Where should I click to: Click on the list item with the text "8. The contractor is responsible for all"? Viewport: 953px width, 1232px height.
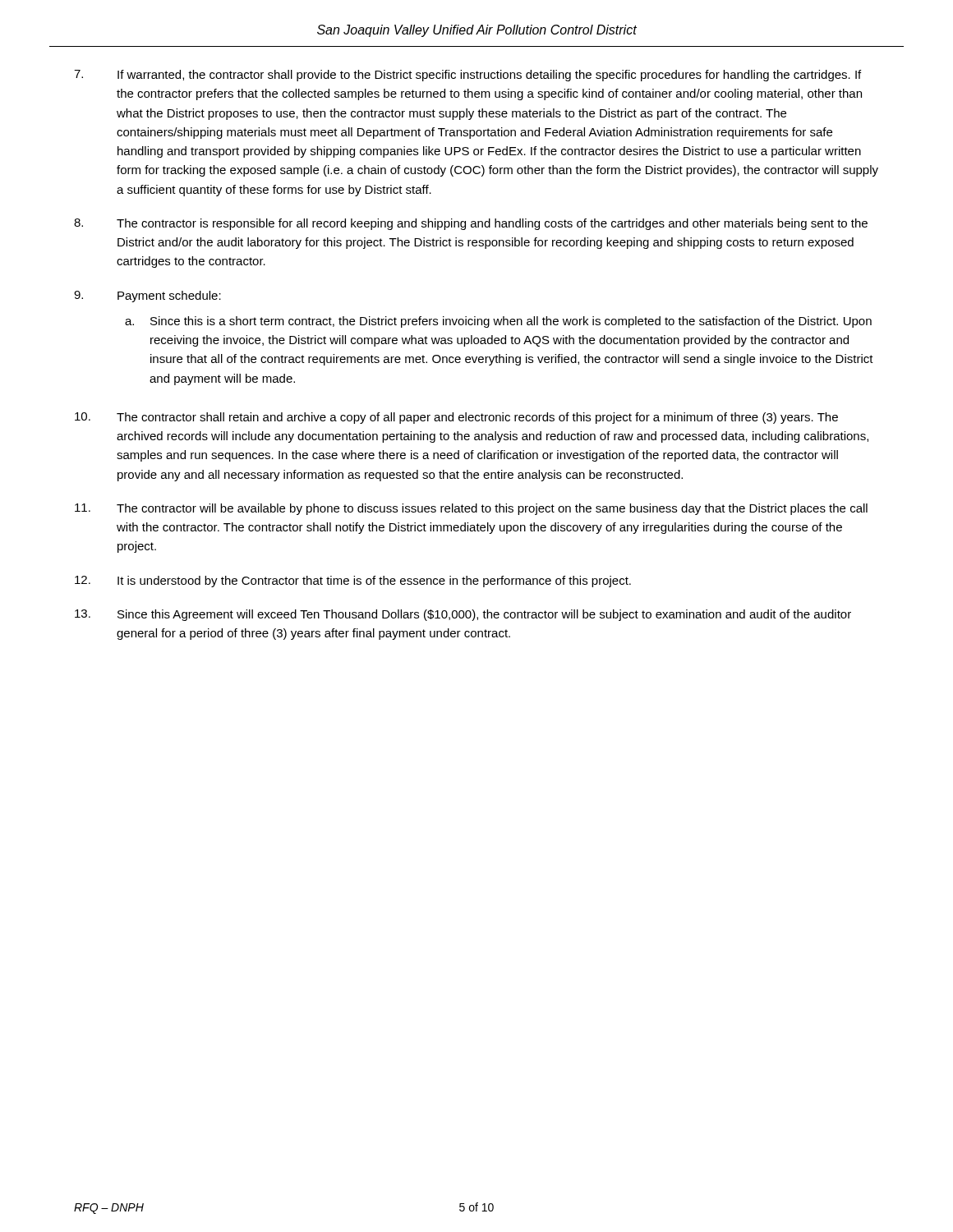tap(476, 242)
